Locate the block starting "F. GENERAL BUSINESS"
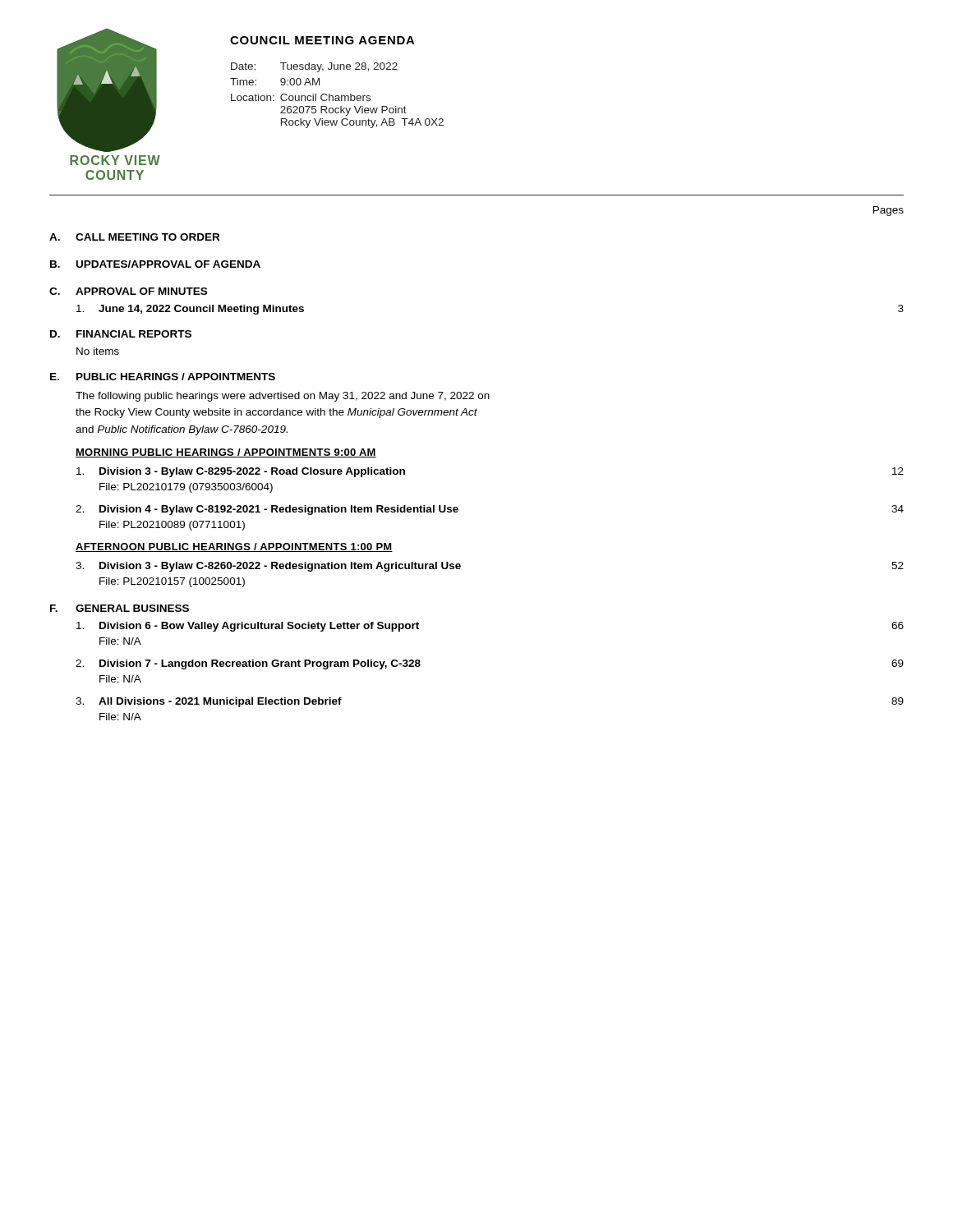The height and width of the screenshot is (1232, 953). pyautogui.click(x=120, y=608)
